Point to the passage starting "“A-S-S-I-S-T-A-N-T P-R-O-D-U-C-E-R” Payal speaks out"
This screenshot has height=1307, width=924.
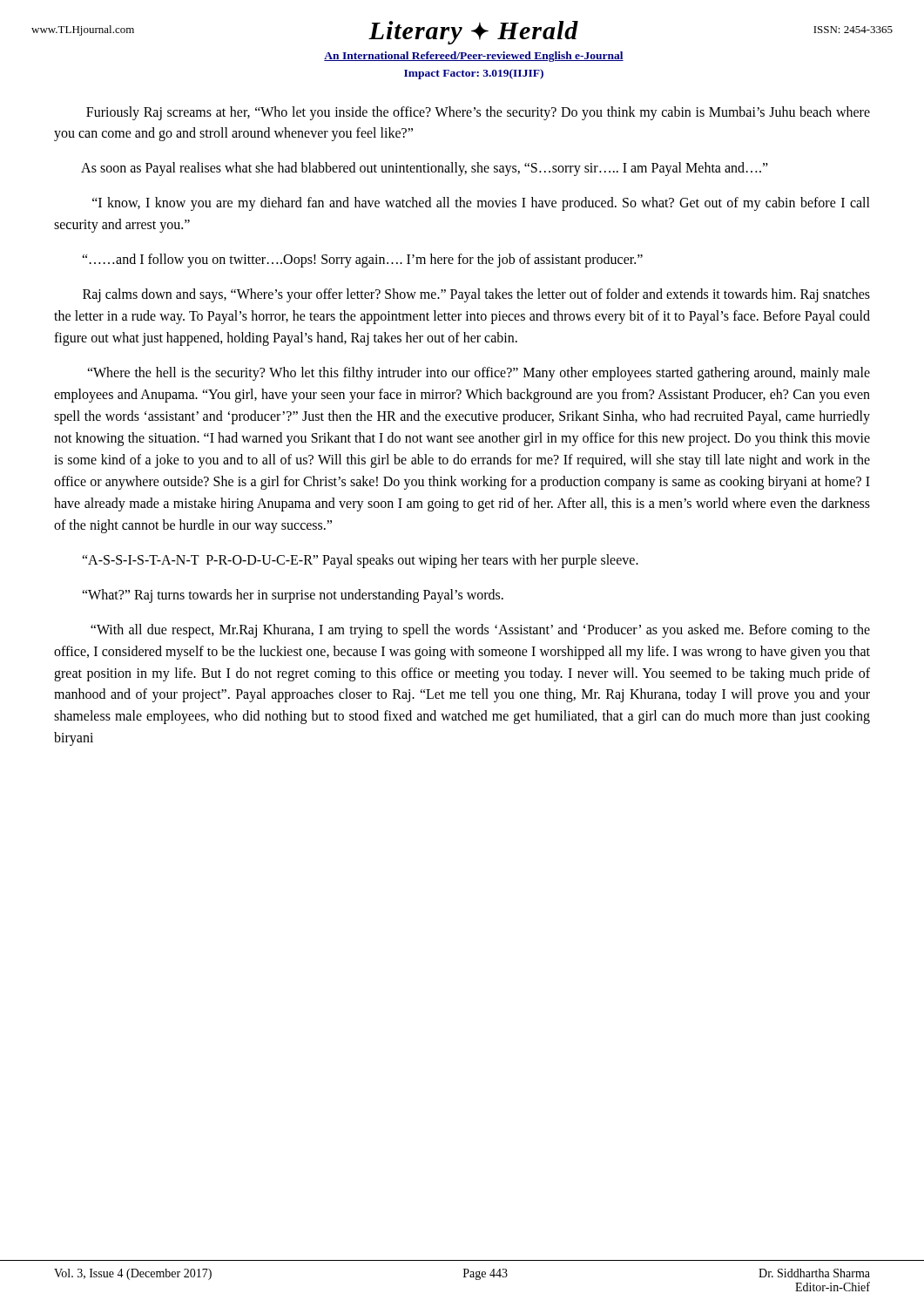[346, 560]
